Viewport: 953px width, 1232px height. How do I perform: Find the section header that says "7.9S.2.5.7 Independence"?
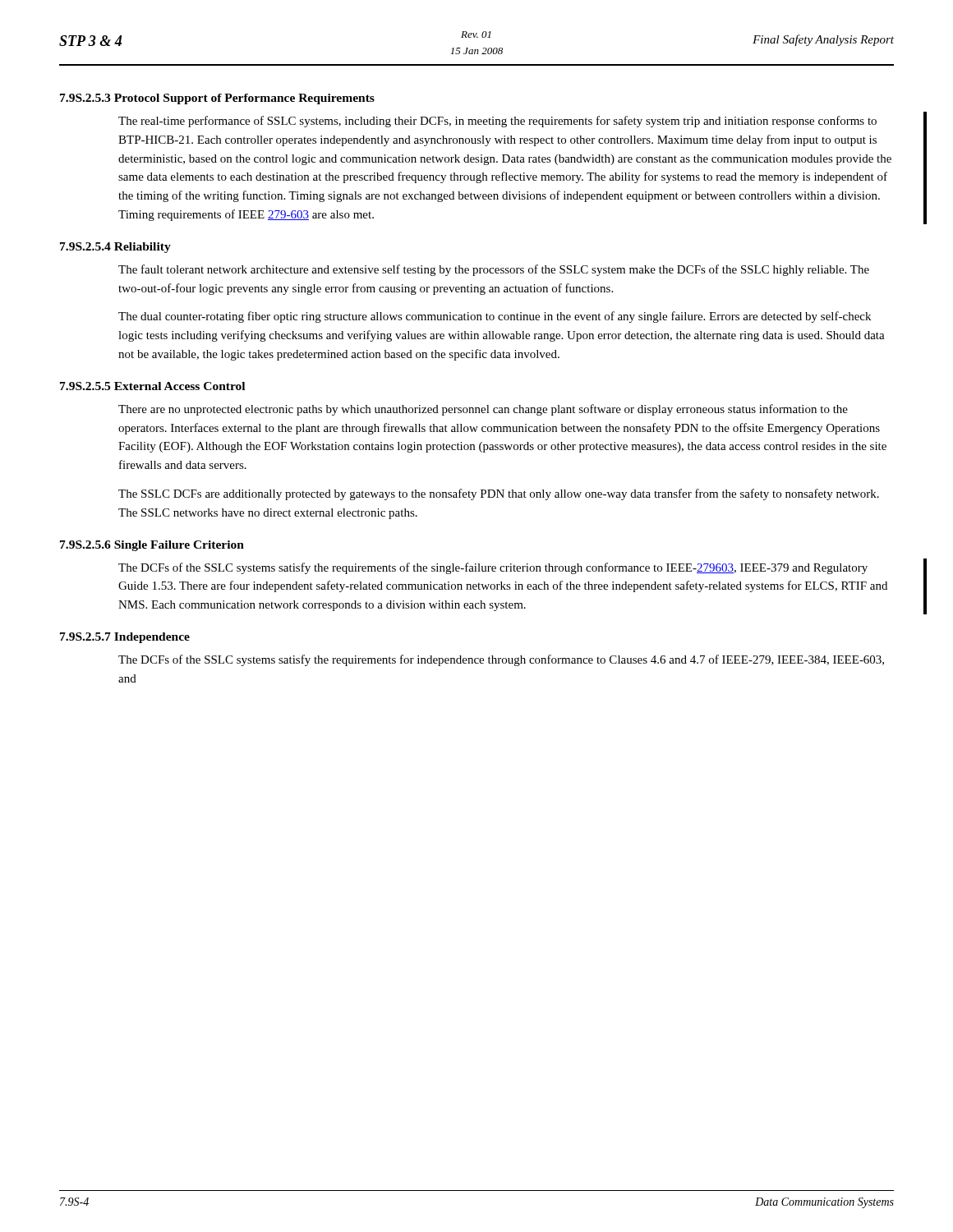pos(124,636)
